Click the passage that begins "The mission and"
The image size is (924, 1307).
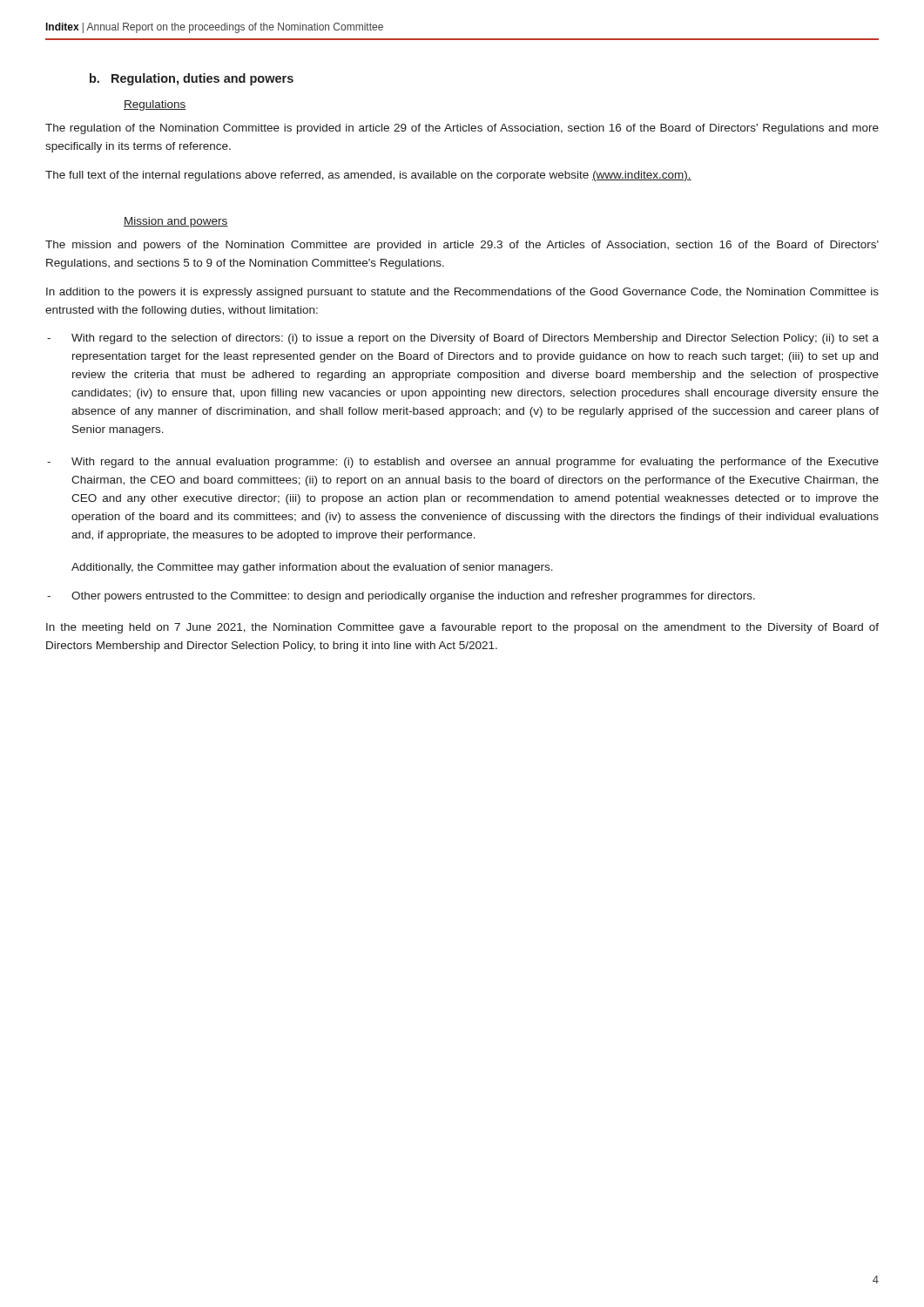click(462, 253)
